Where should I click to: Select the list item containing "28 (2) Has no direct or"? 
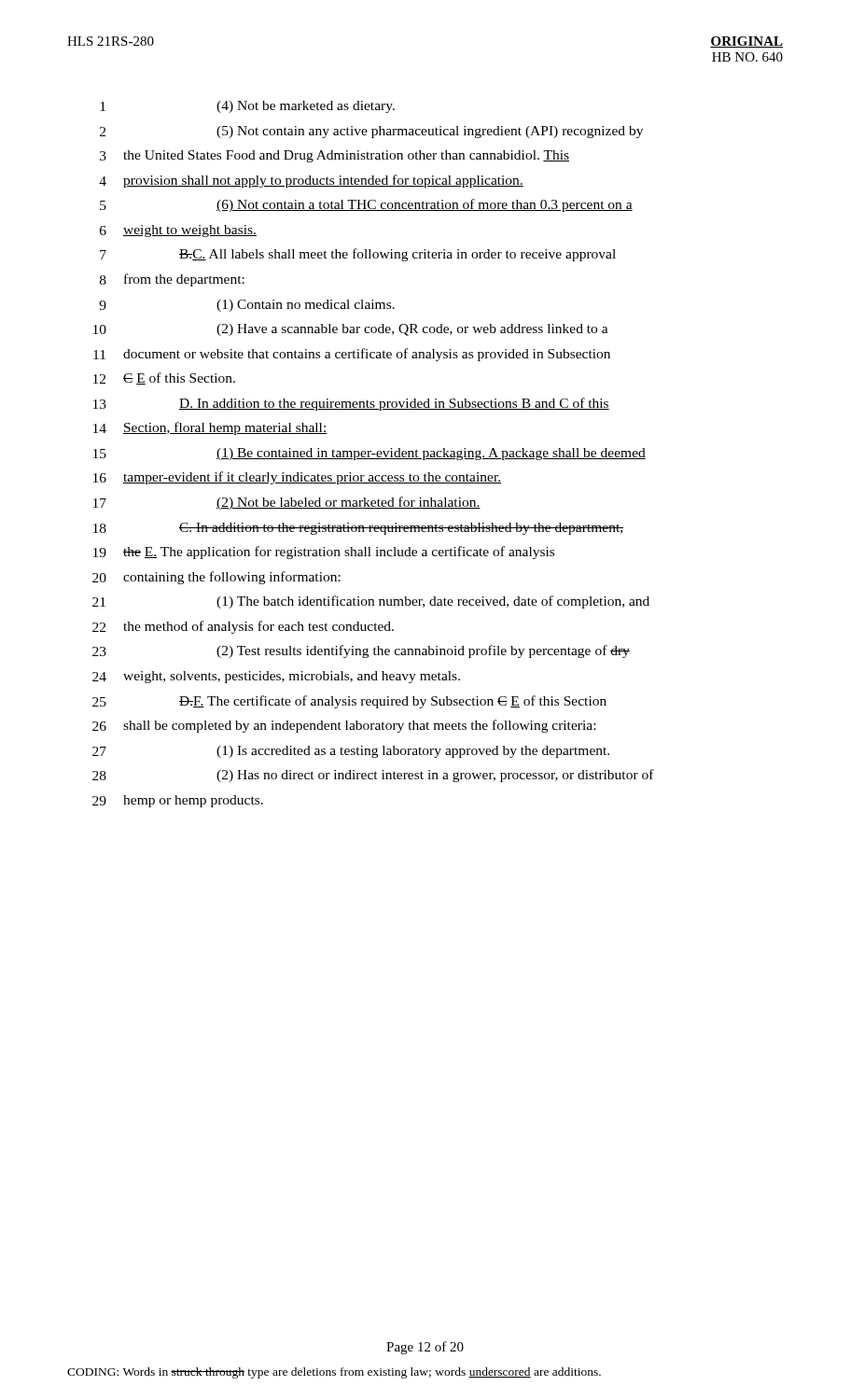(x=425, y=775)
